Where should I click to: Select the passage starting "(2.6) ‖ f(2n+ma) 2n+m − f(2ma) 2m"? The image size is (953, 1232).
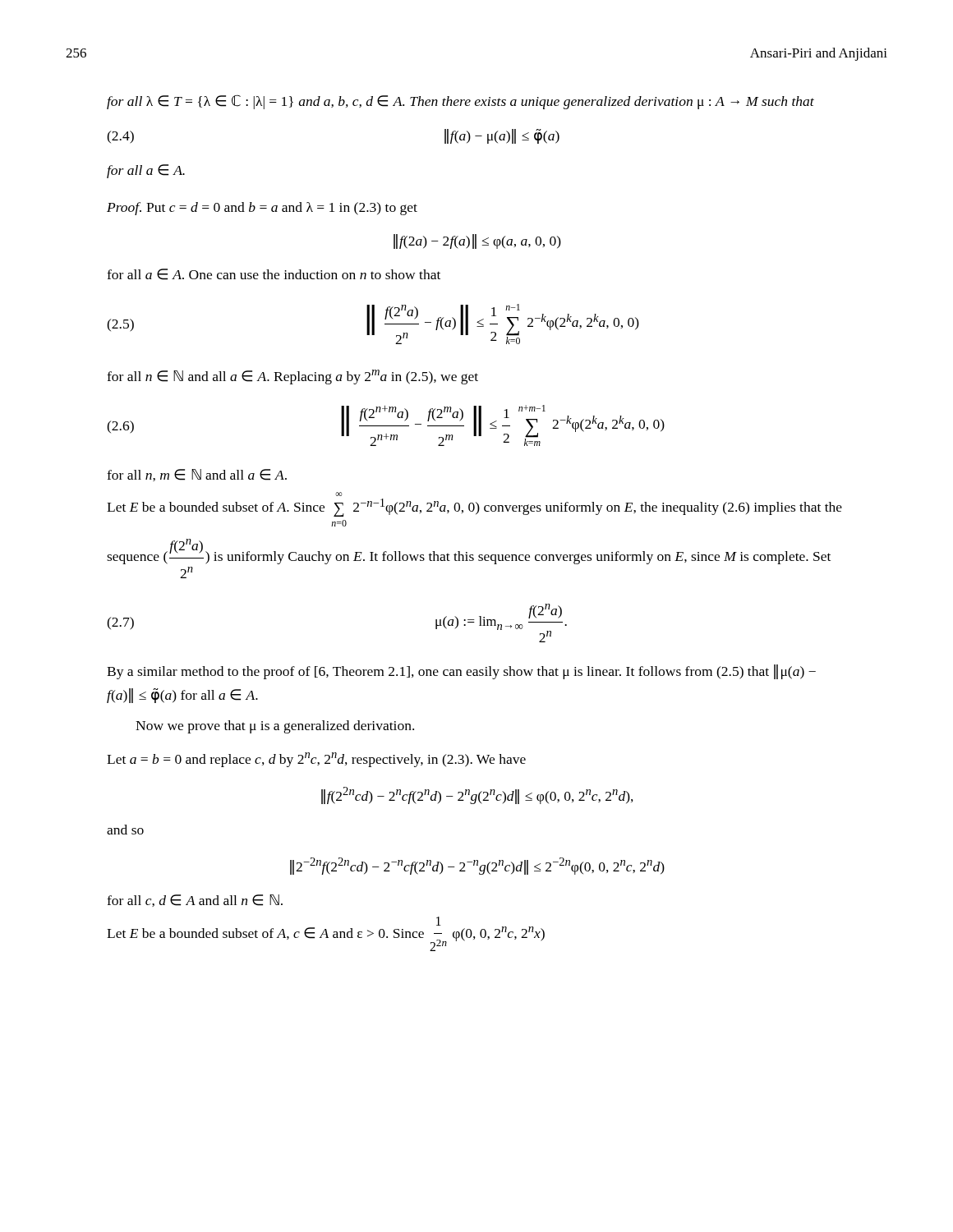tap(476, 426)
